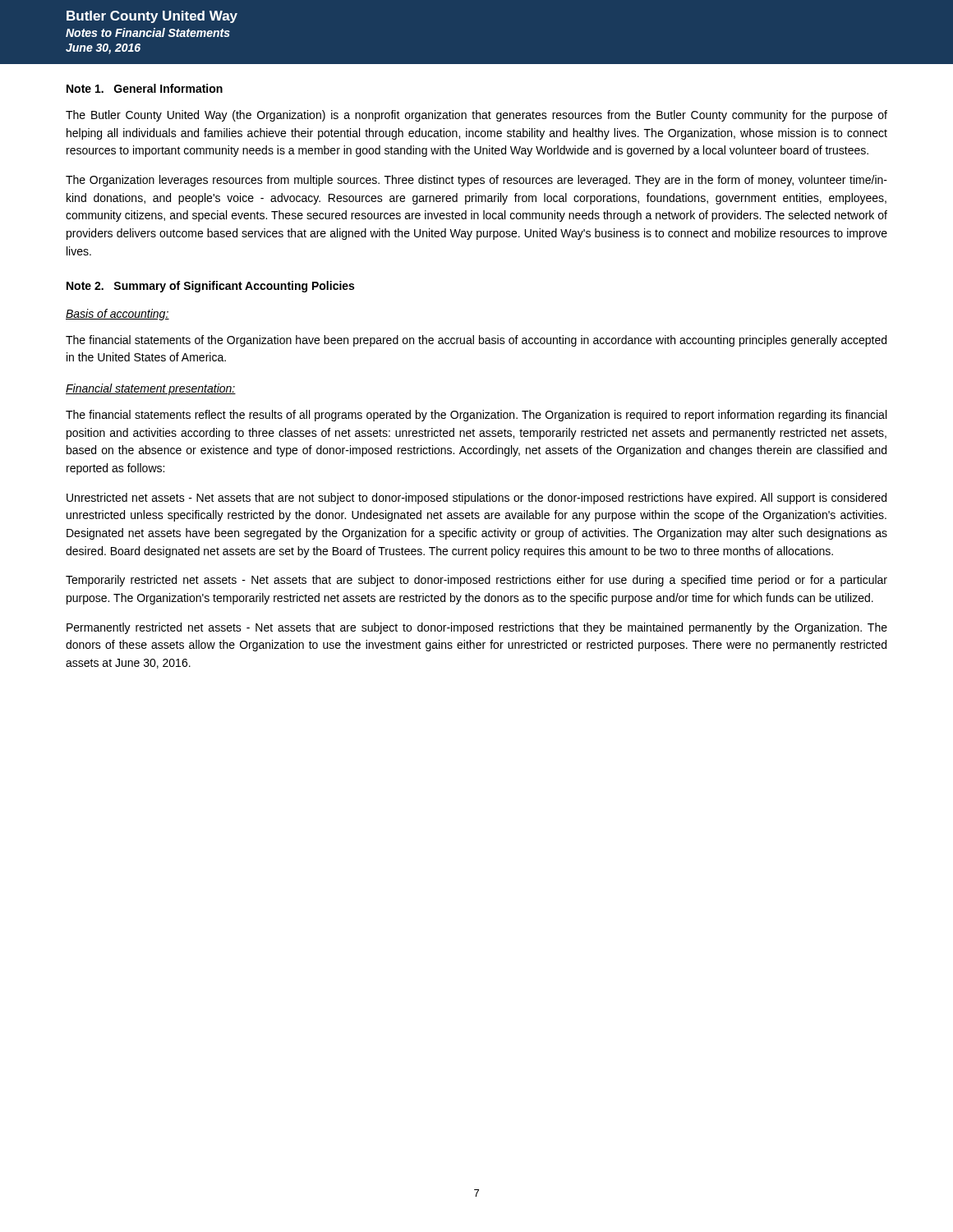Locate the section header that says "Note 1. General Information"
953x1232 pixels.
(145, 88)
